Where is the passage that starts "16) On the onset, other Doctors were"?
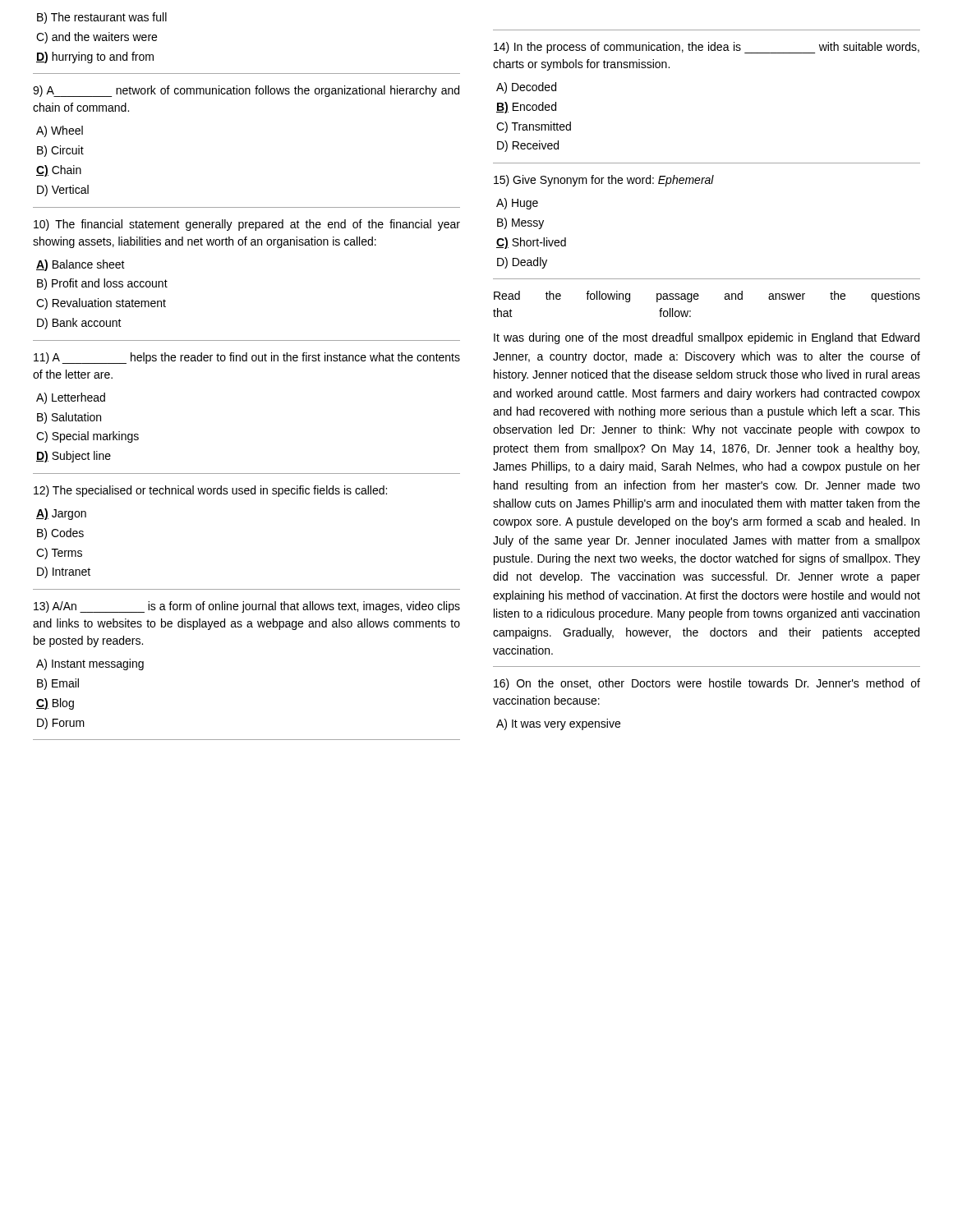953x1232 pixels. pyautogui.click(x=707, y=692)
